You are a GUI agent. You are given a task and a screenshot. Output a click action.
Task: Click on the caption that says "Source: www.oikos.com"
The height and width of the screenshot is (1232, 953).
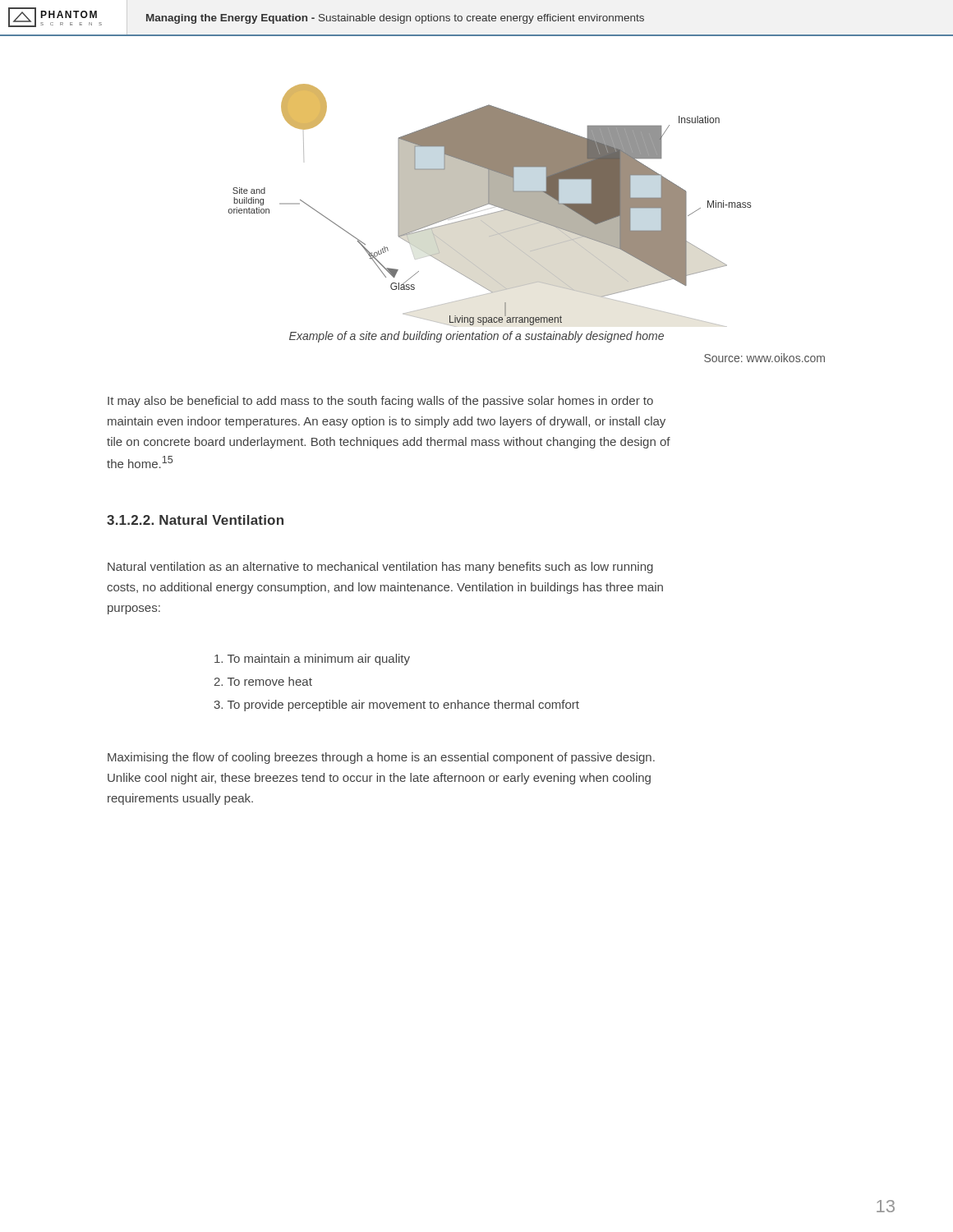(765, 358)
